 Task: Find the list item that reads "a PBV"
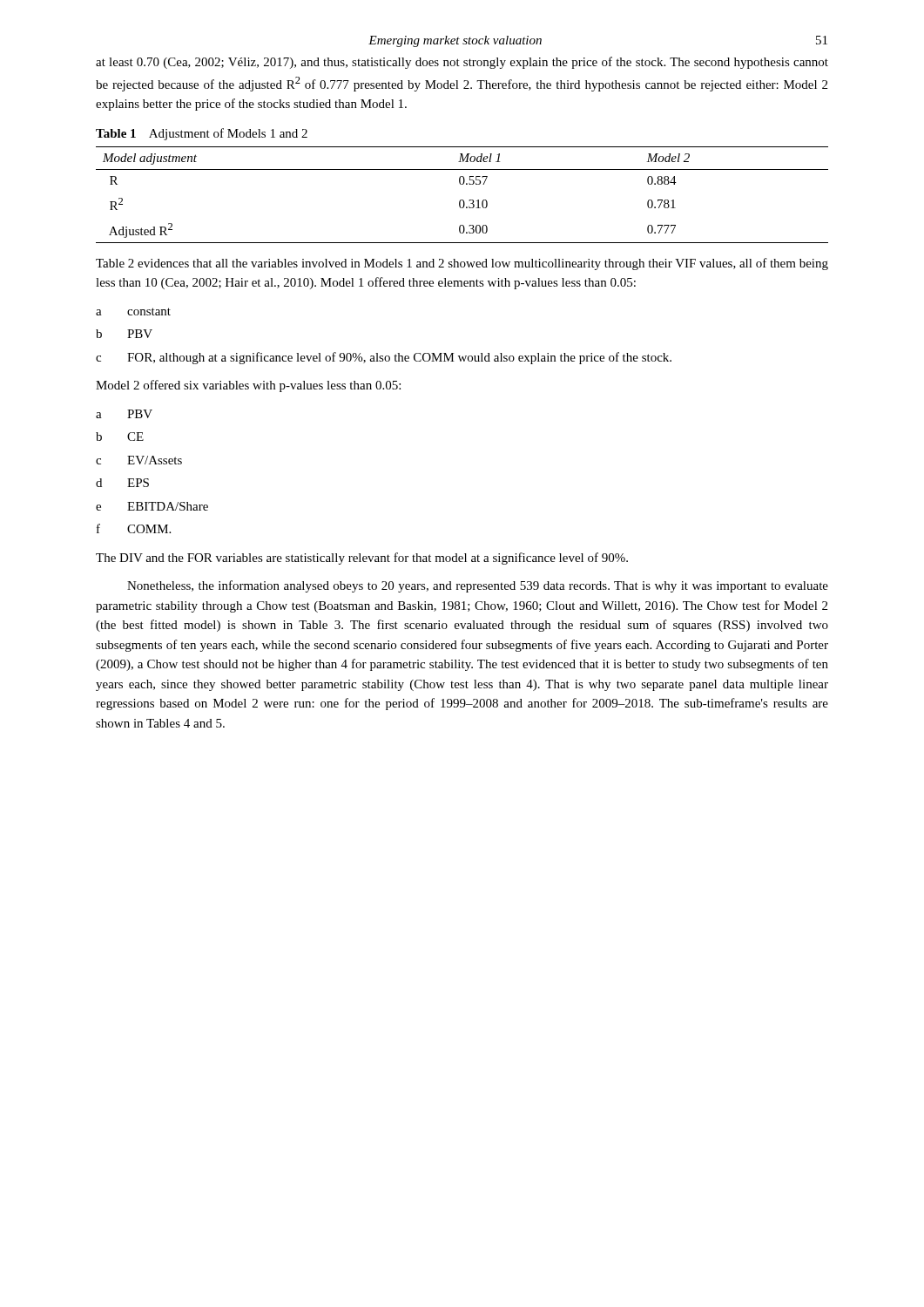145,413
